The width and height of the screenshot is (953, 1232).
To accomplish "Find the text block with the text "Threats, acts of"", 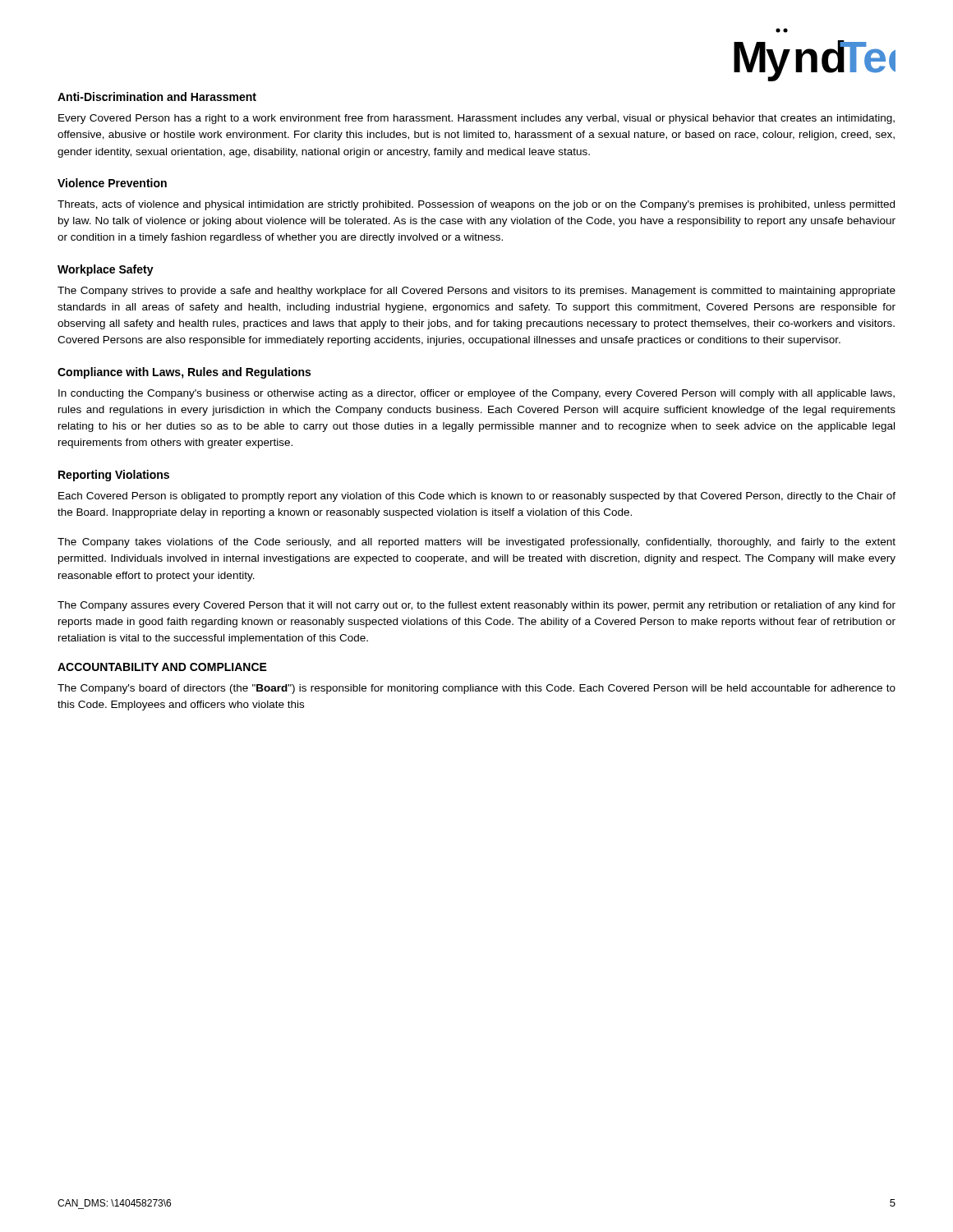I will point(476,221).
